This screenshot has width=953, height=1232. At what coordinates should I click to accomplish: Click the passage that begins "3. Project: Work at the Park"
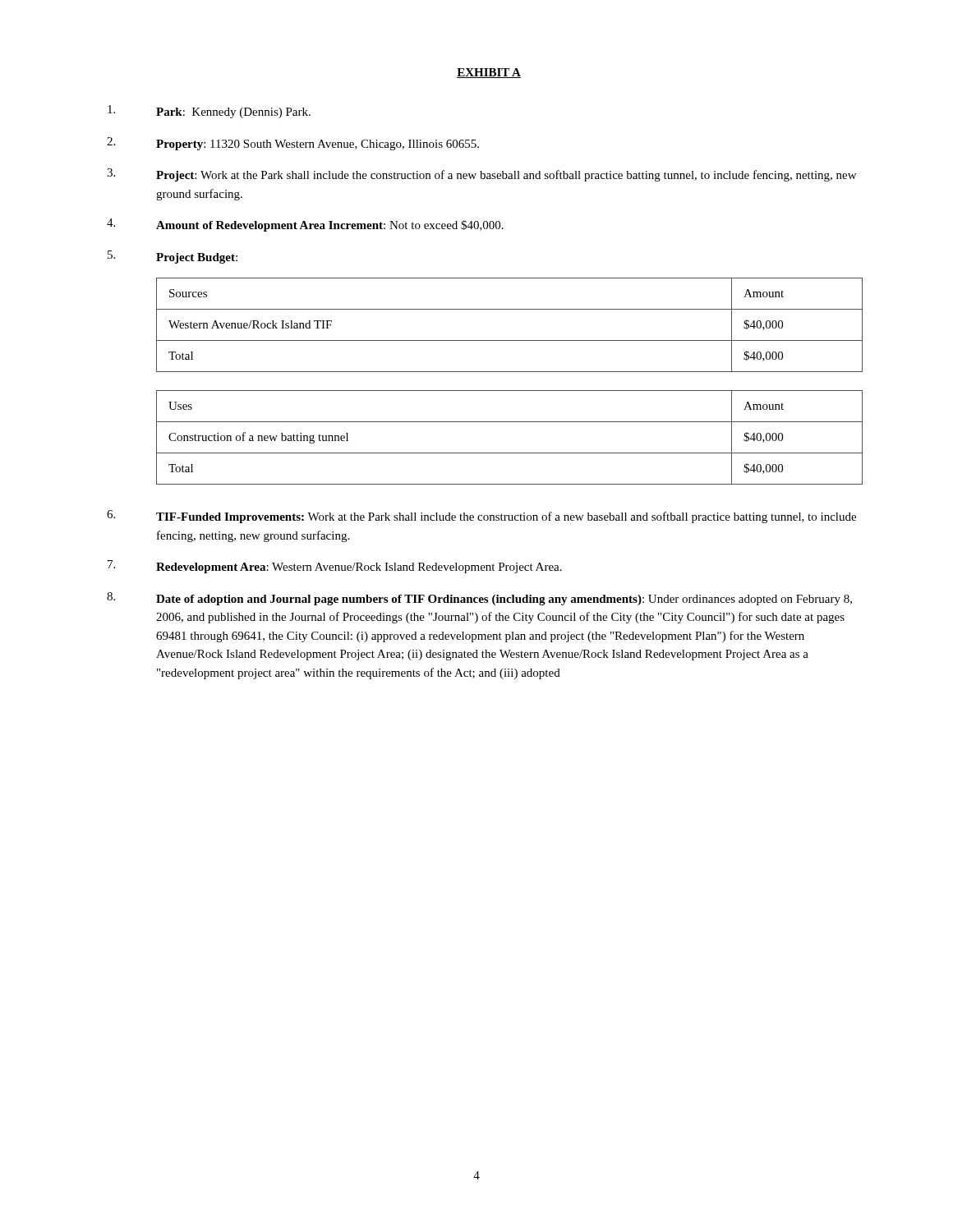489,184
